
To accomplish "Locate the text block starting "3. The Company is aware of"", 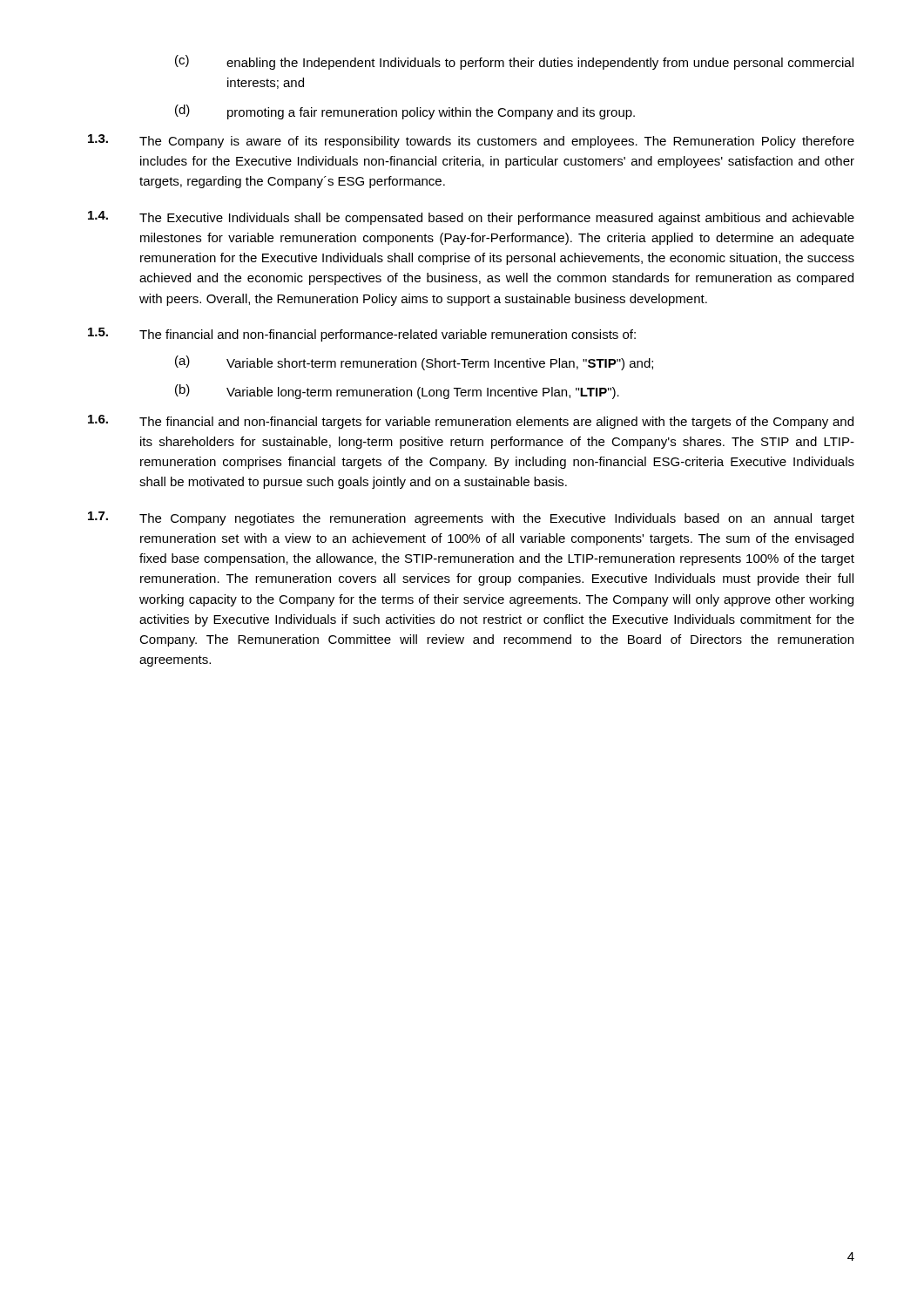I will (471, 161).
